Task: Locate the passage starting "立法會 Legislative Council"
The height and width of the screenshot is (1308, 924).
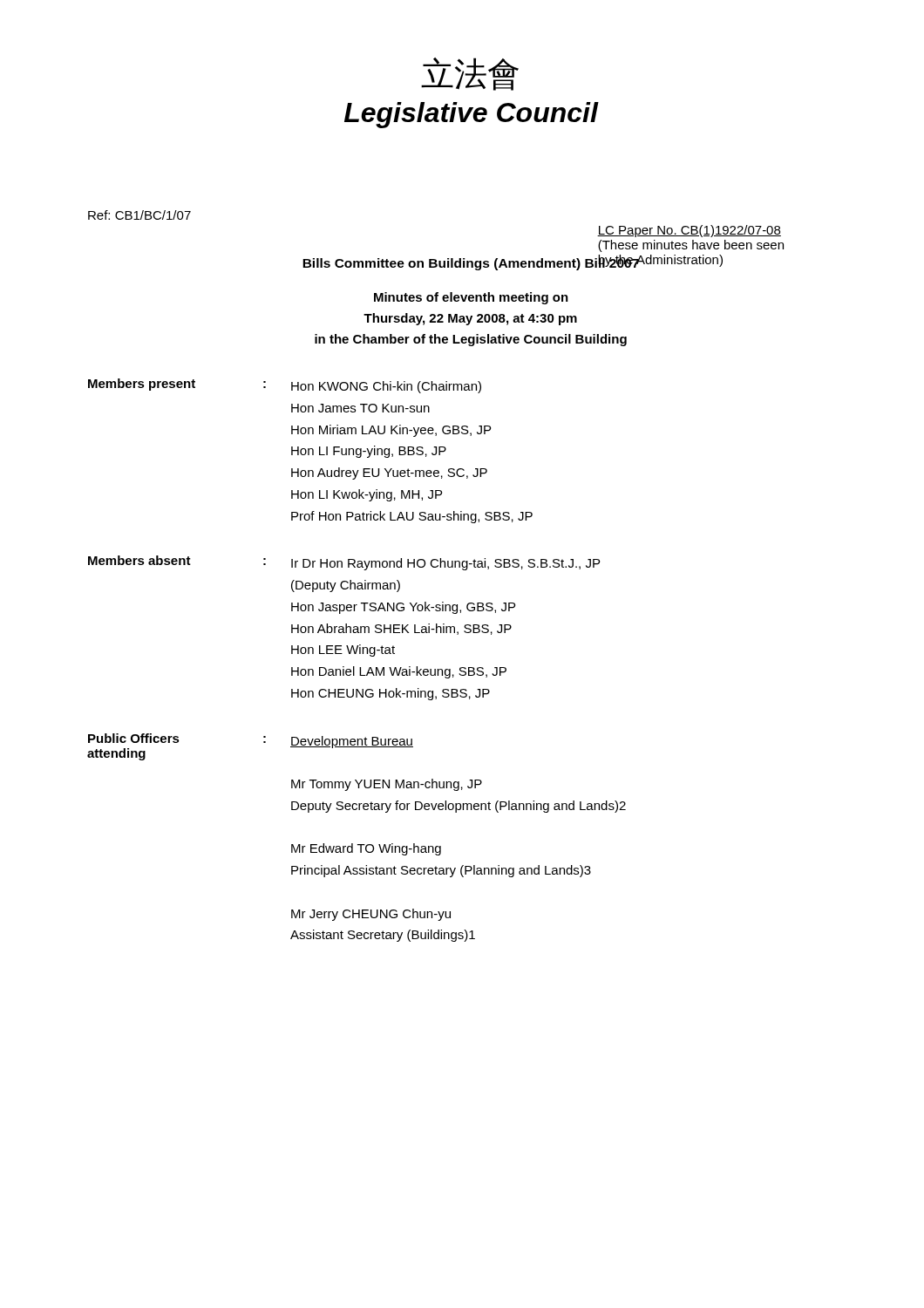Action: point(471,91)
